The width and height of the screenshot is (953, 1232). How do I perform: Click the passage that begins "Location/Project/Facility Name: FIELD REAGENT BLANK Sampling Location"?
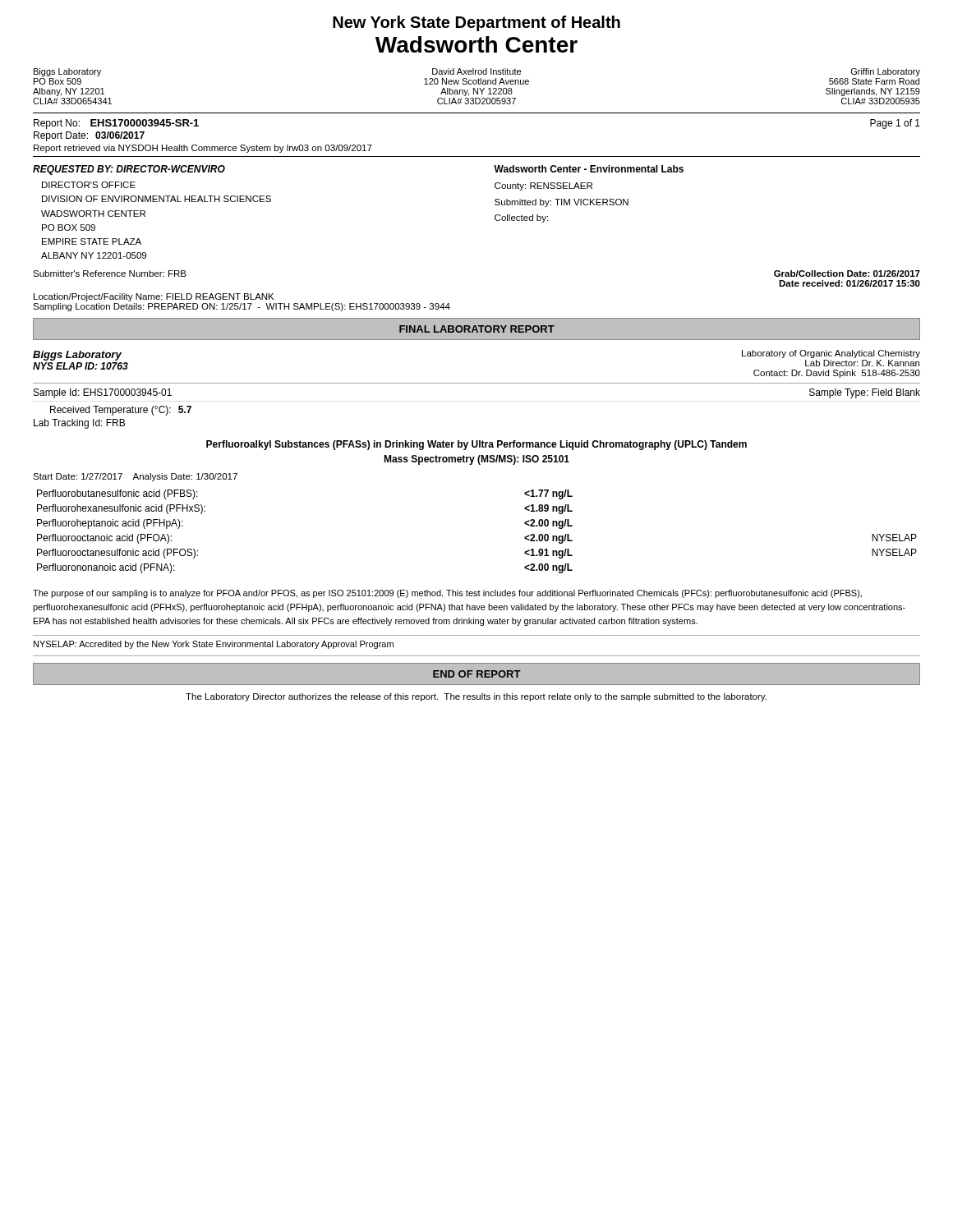[242, 301]
